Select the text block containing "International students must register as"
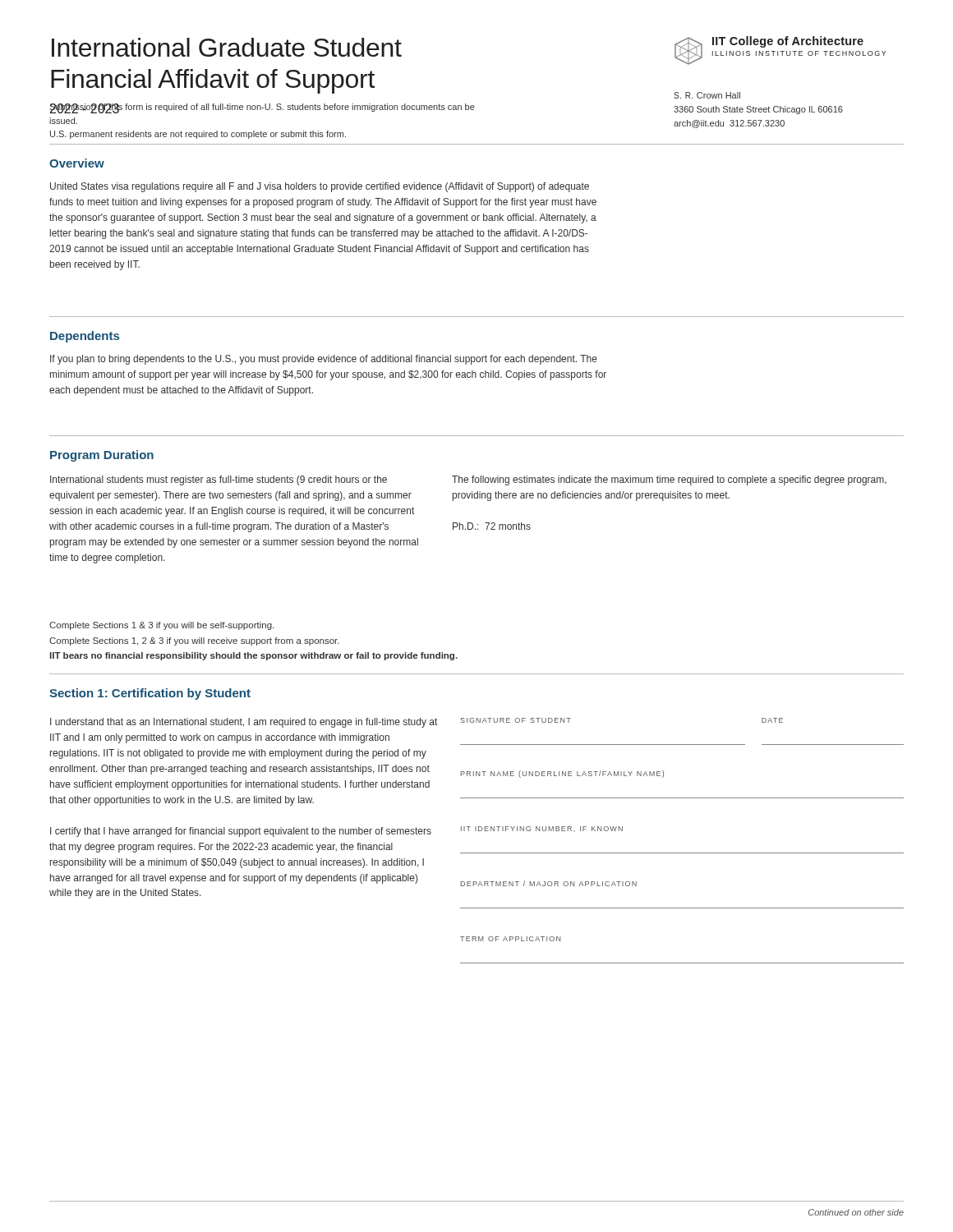953x1232 pixels. point(234,519)
